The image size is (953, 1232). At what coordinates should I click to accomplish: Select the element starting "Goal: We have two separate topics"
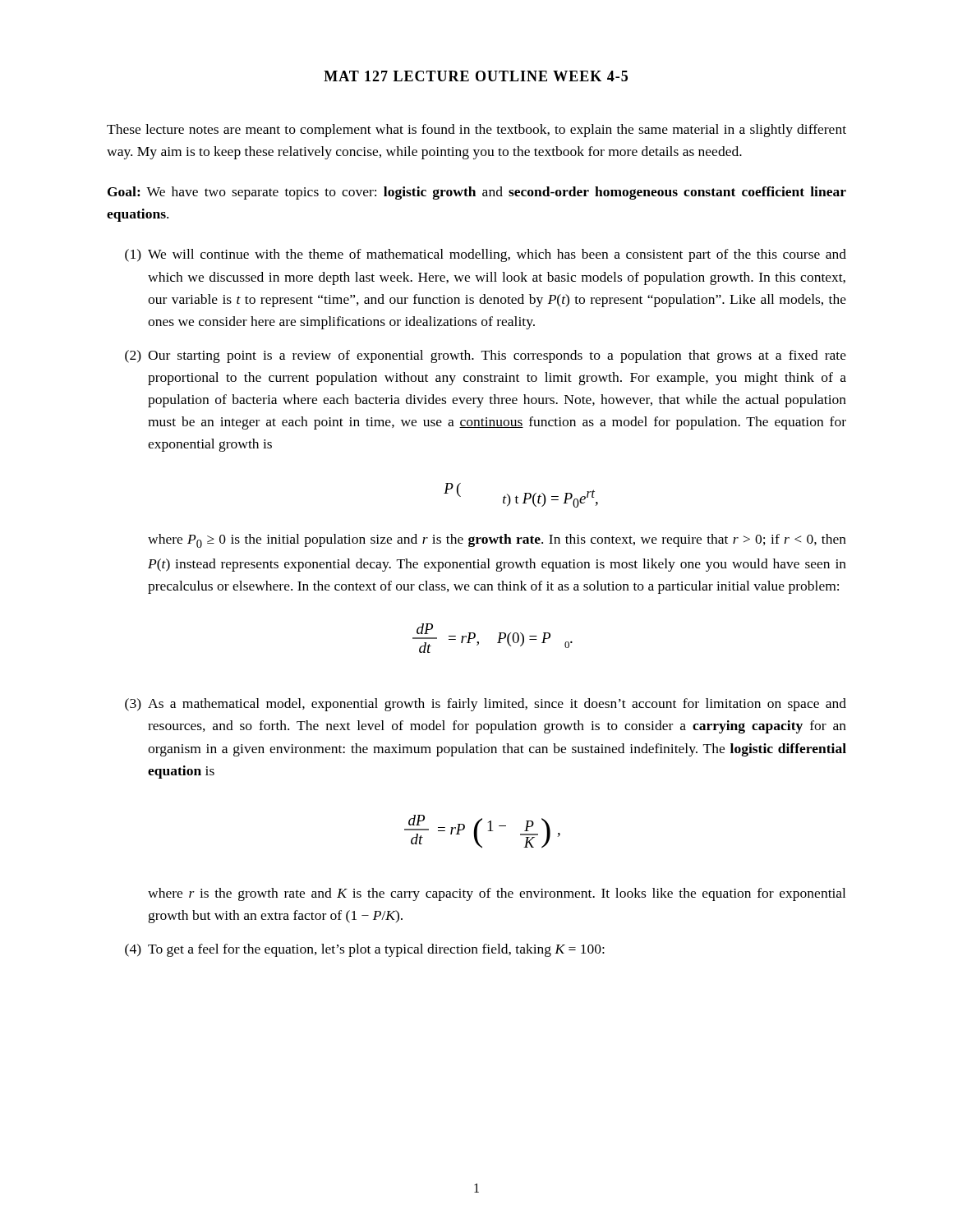click(x=476, y=203)
